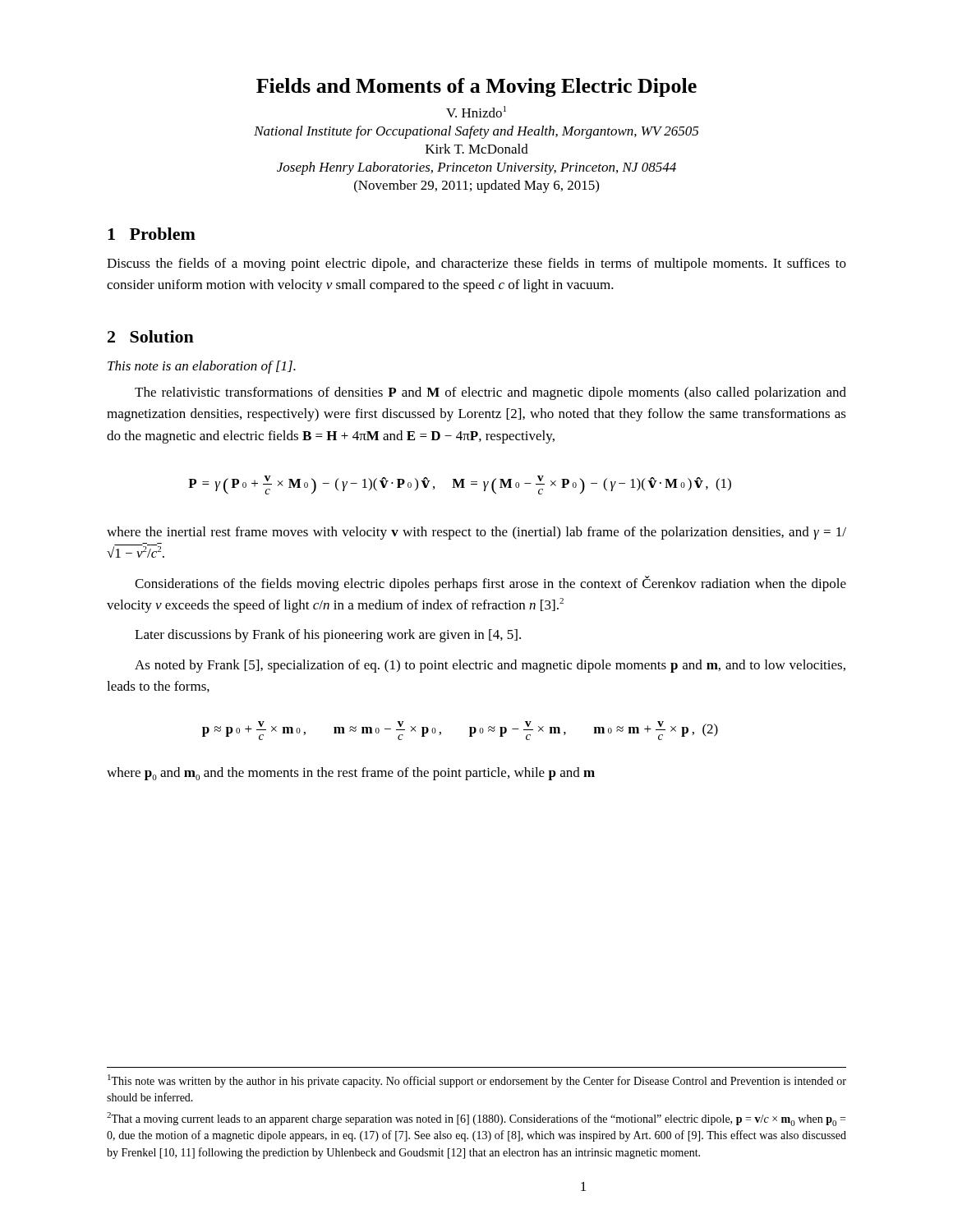Find the text starting "National Institute for Occupational Safety and Health, Morgantown,"
Screen dimensions: 1232x953
coord(476,131)
